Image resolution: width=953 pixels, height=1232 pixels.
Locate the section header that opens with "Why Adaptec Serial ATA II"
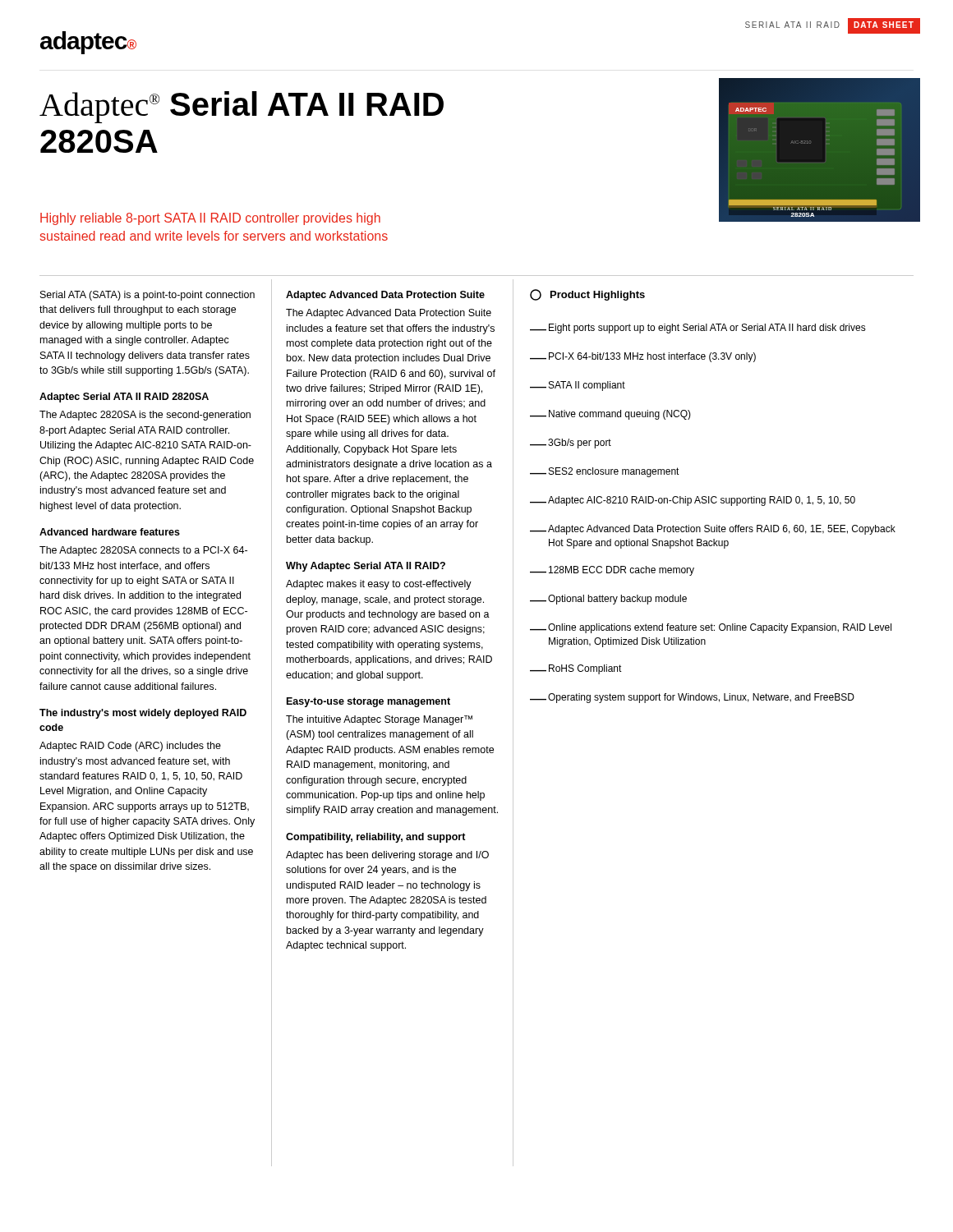pyautogui.click(x=366, y=566)
